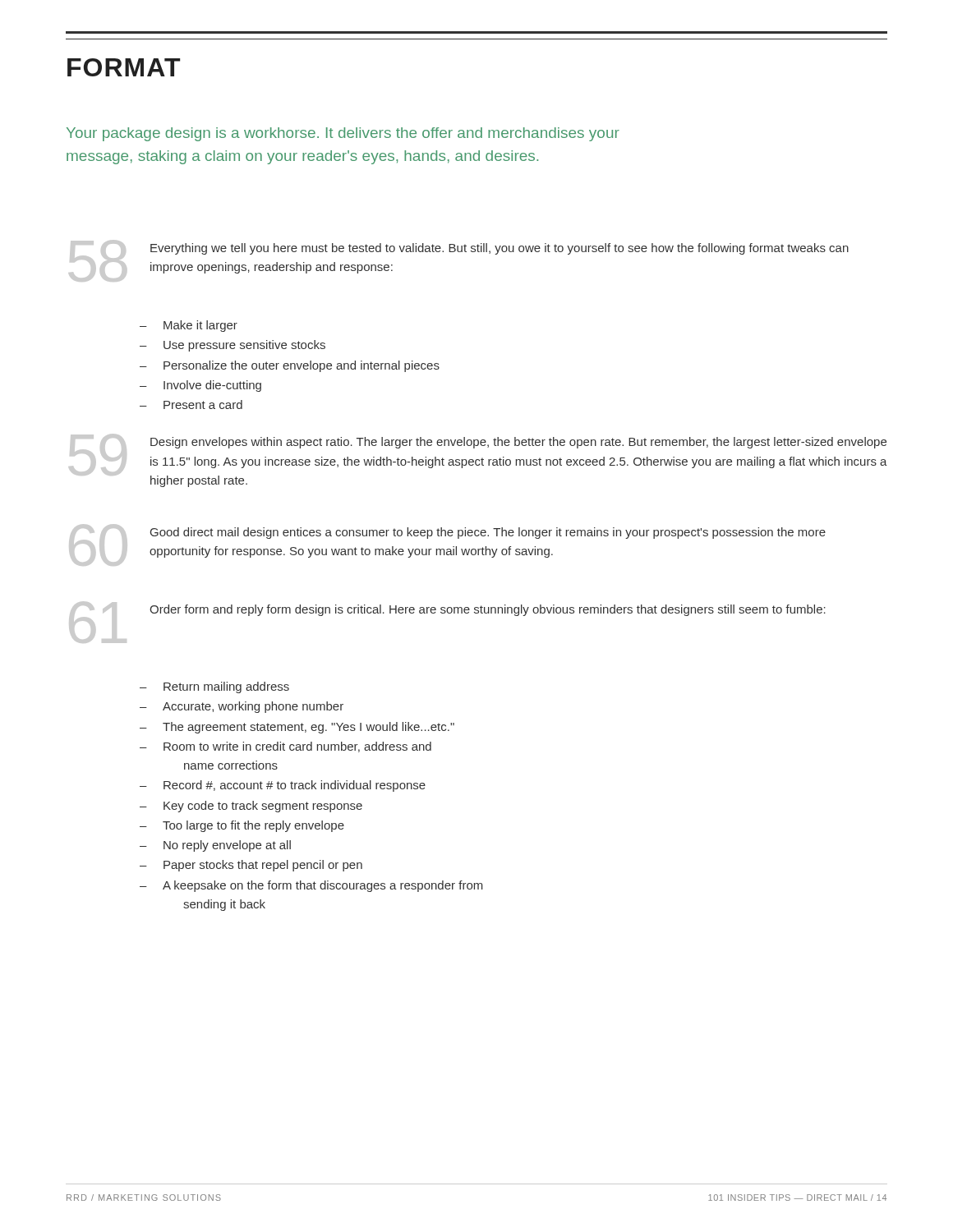Viewport: 953px width, 1232px height.
Task: Click on the list item that says "–Accurate, working phone number"
Action: tap(242, 706)
